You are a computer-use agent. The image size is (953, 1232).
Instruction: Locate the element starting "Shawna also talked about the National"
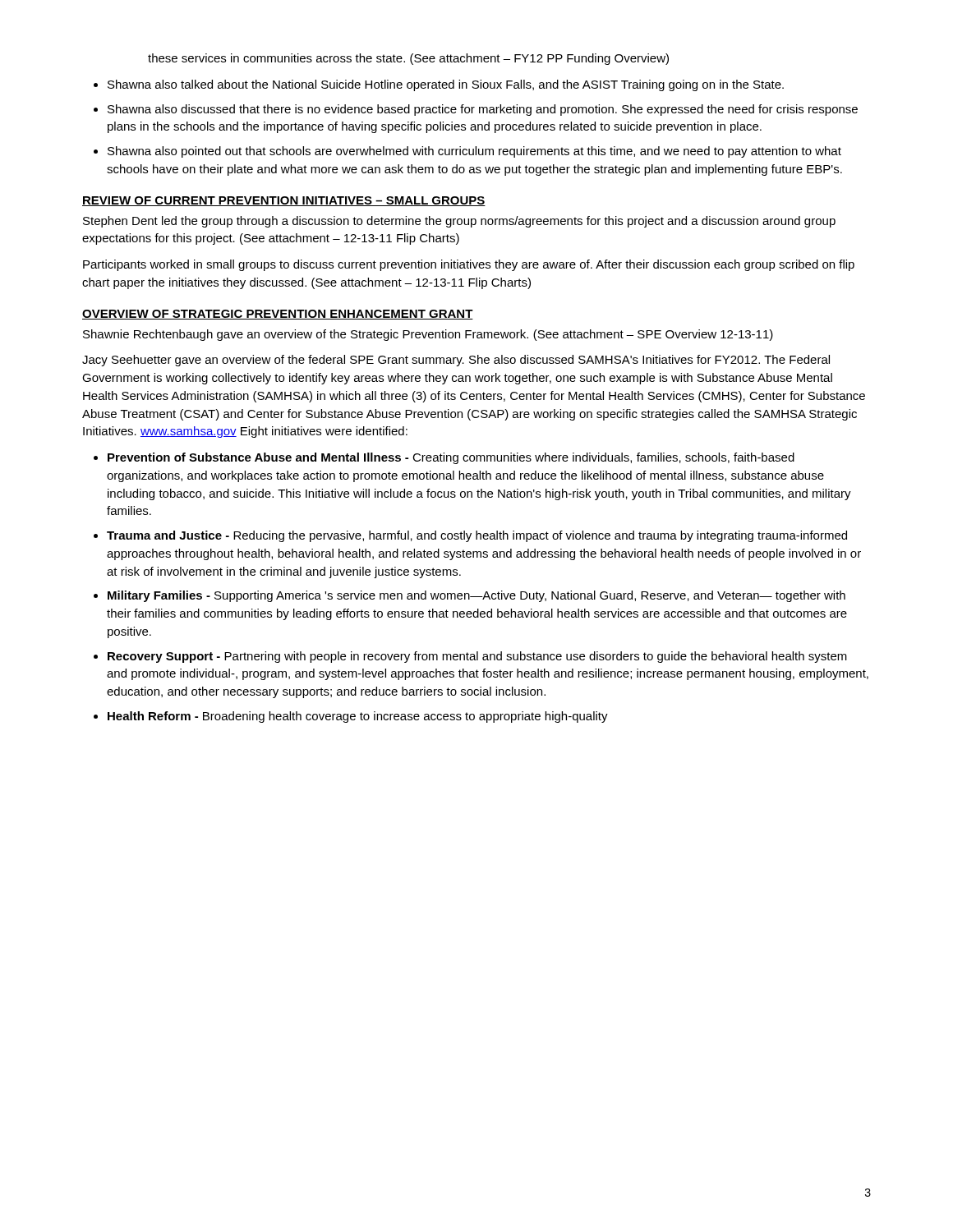click(x=446, y=84)
